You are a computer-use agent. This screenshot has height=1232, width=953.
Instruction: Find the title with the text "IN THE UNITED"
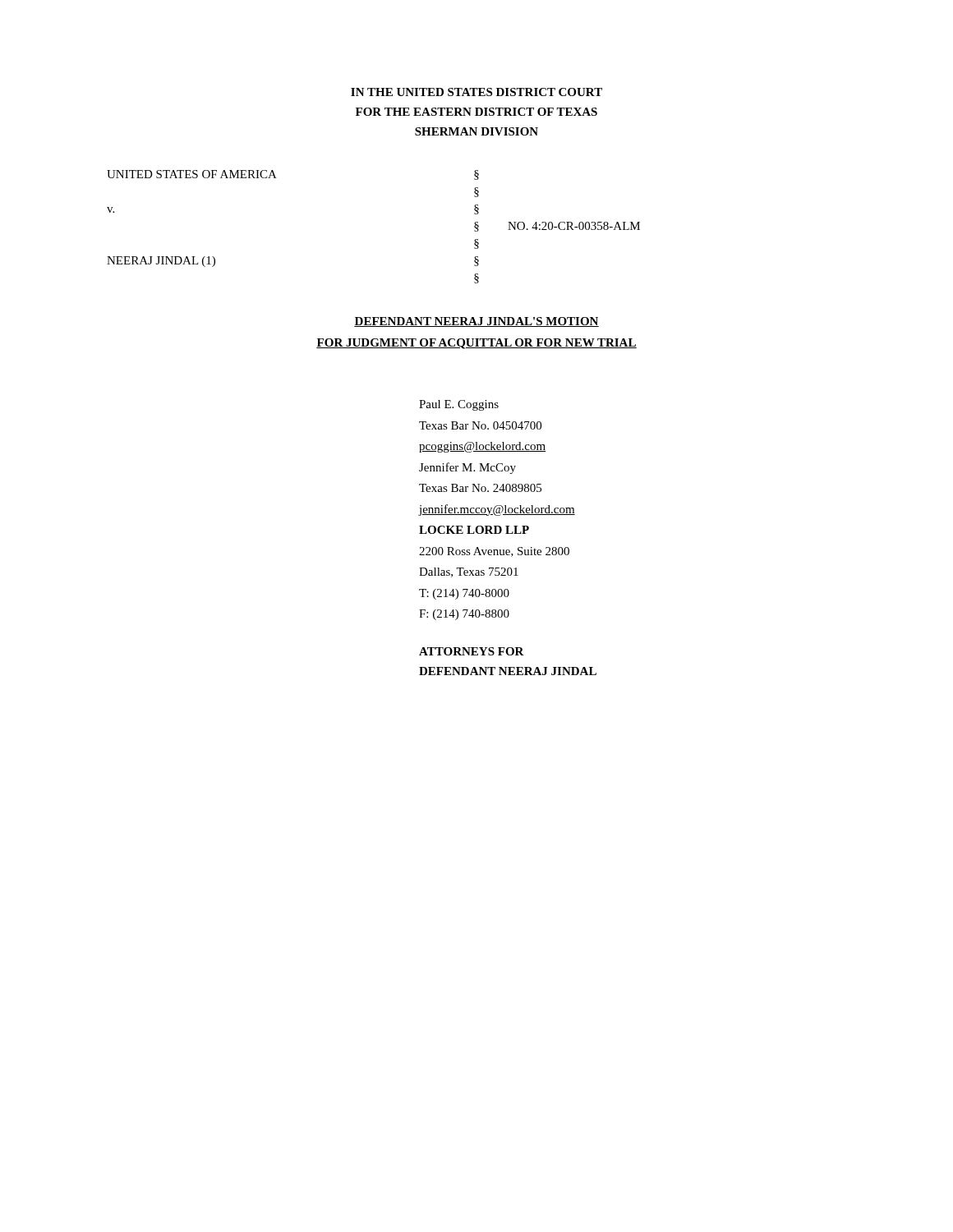pyautogui.click(x=476, y=112)
